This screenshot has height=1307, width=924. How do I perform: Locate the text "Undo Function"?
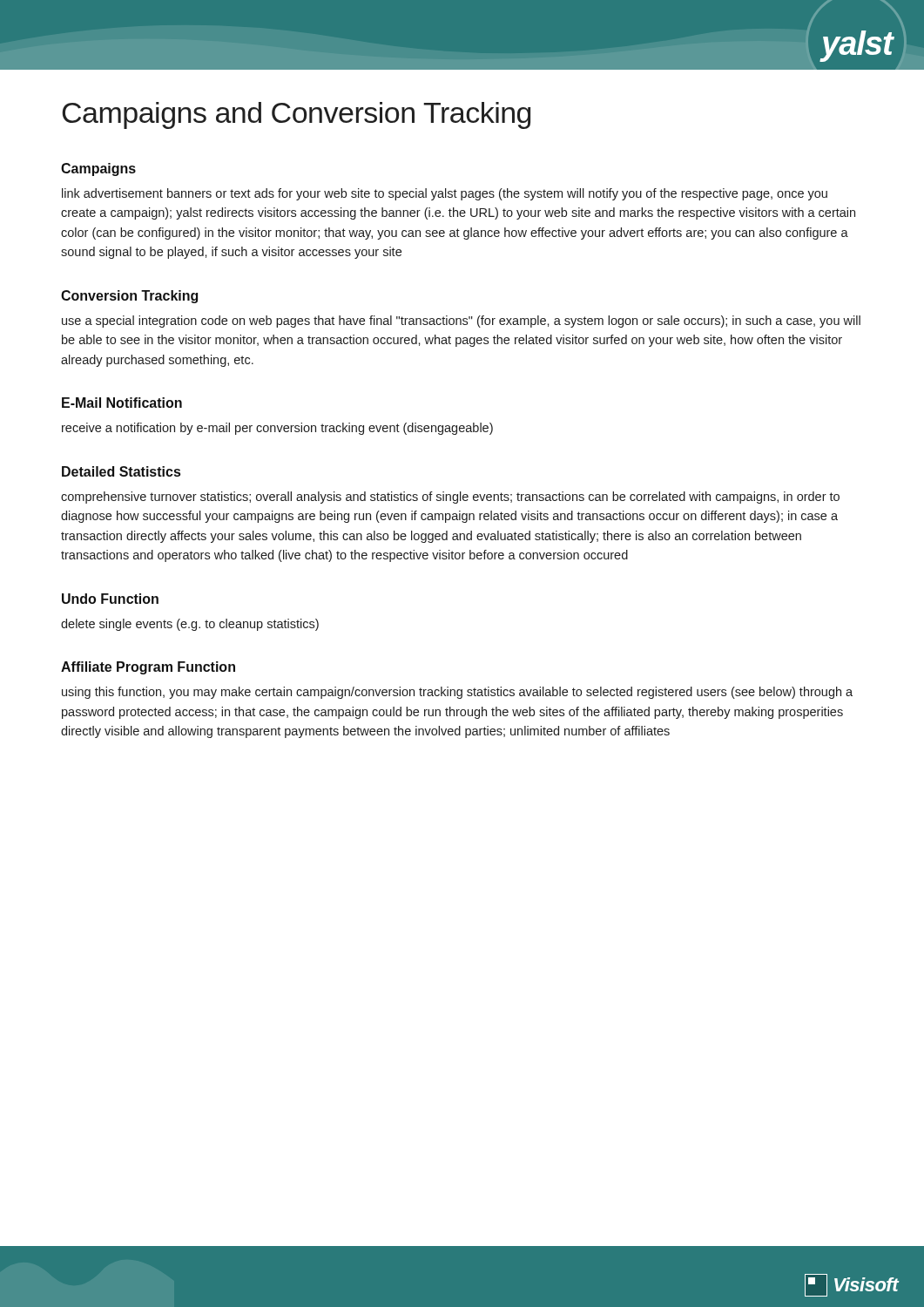[110, 599]
